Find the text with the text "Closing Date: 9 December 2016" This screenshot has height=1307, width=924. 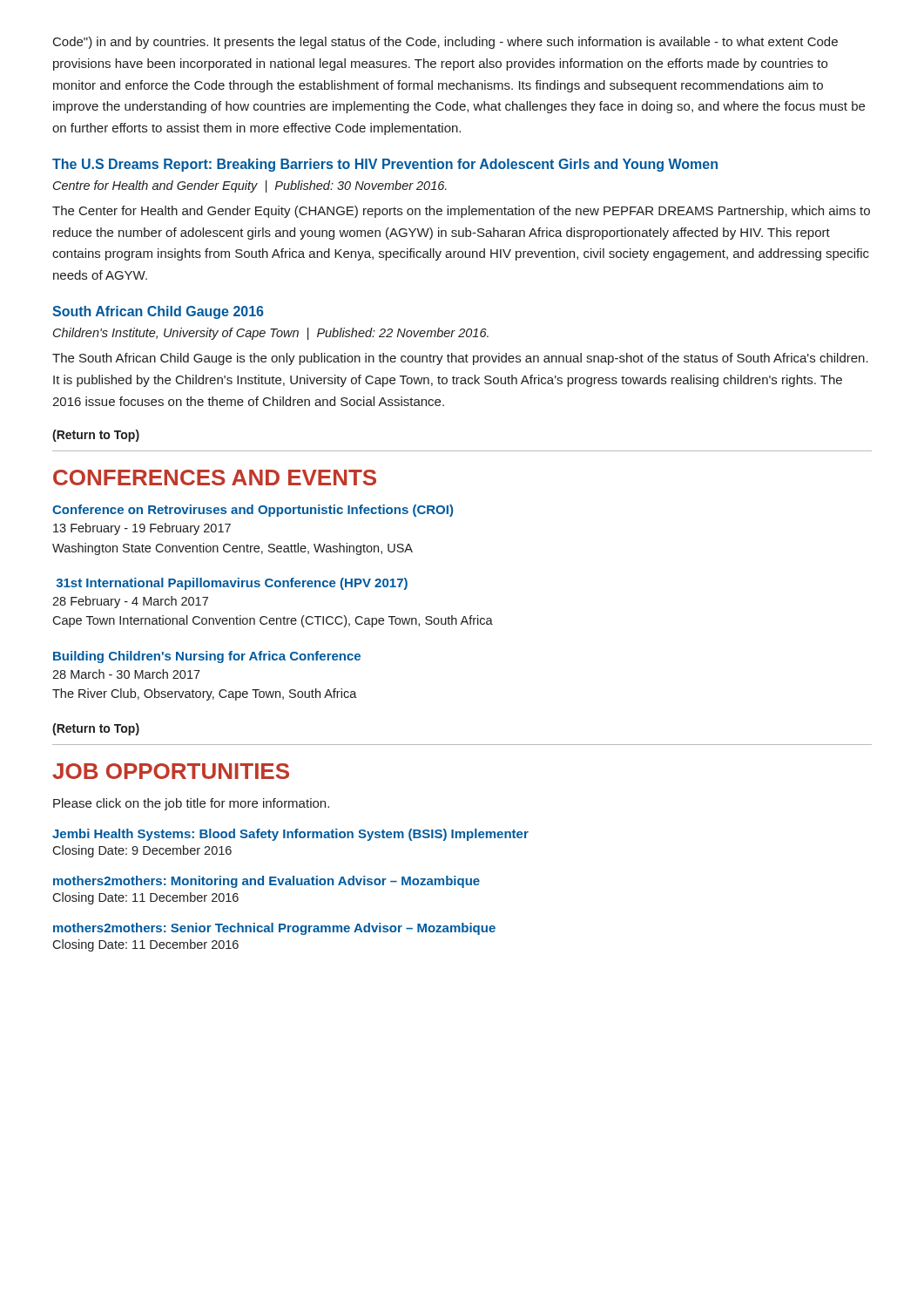pyautogui.click(x=142, y=850)
